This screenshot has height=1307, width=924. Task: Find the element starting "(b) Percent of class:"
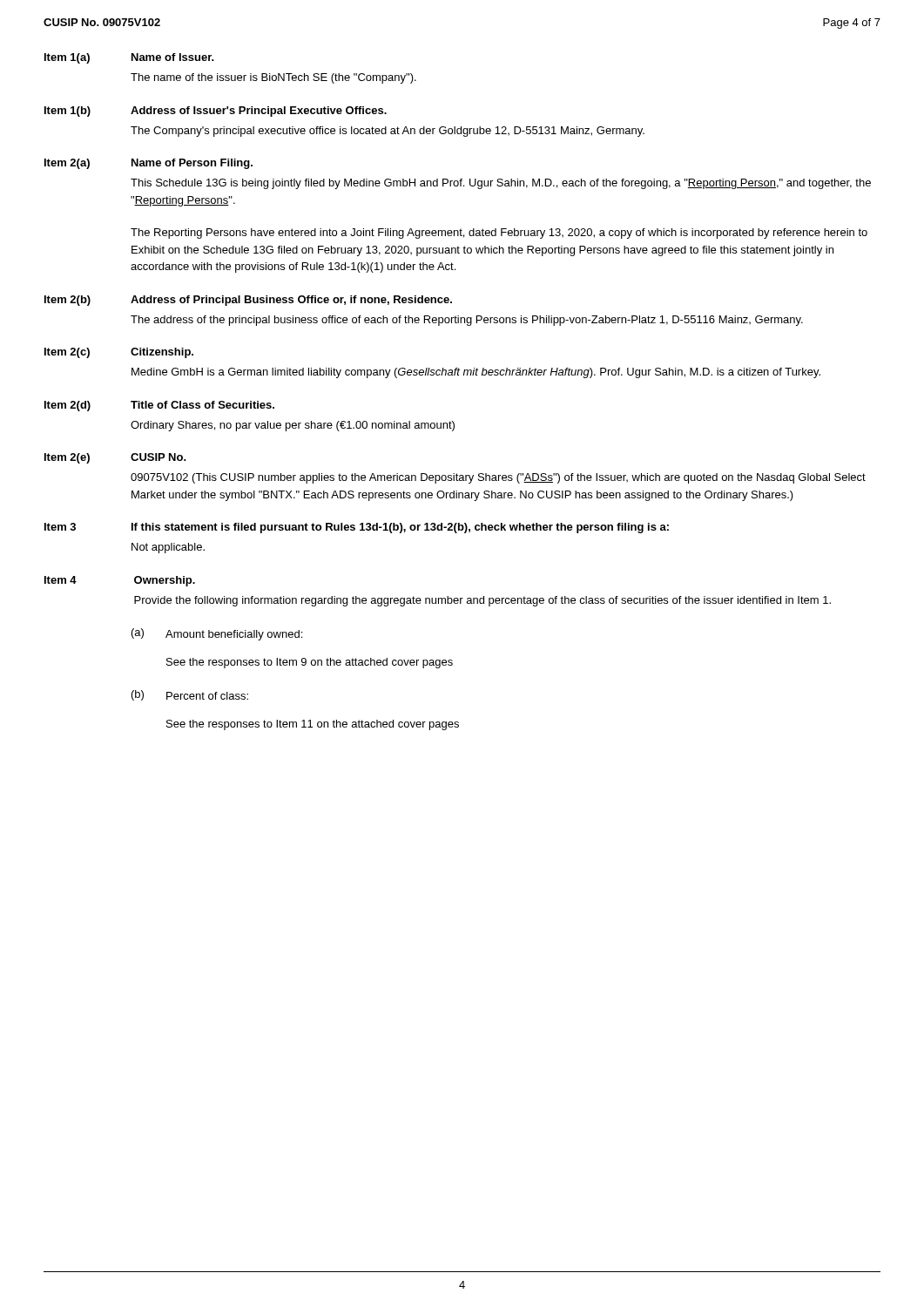[x=190, y=695]
